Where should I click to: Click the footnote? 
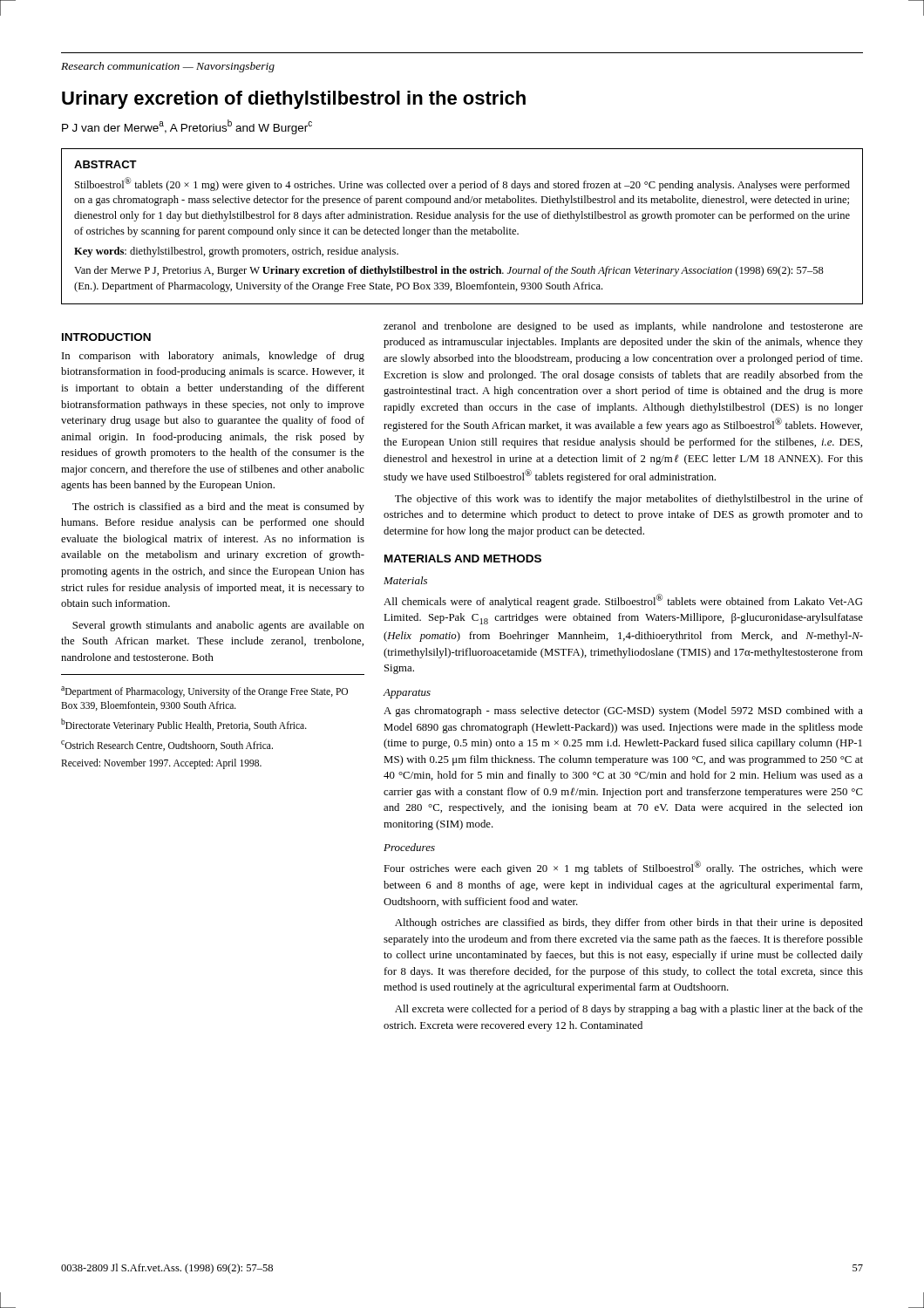pyautogui.click(x=213, y=726)
